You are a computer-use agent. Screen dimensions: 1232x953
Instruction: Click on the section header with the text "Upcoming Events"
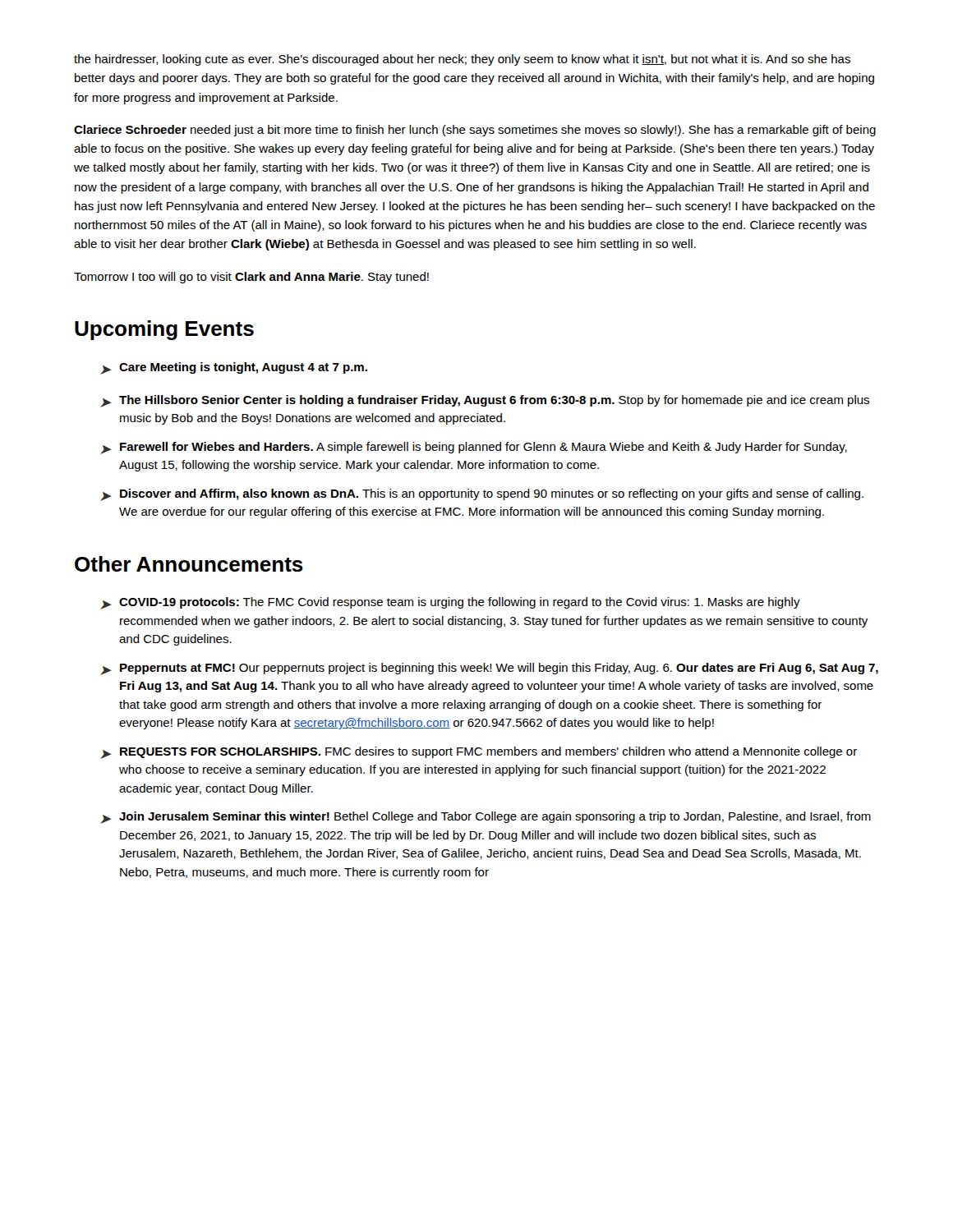[x=164, y=328]
